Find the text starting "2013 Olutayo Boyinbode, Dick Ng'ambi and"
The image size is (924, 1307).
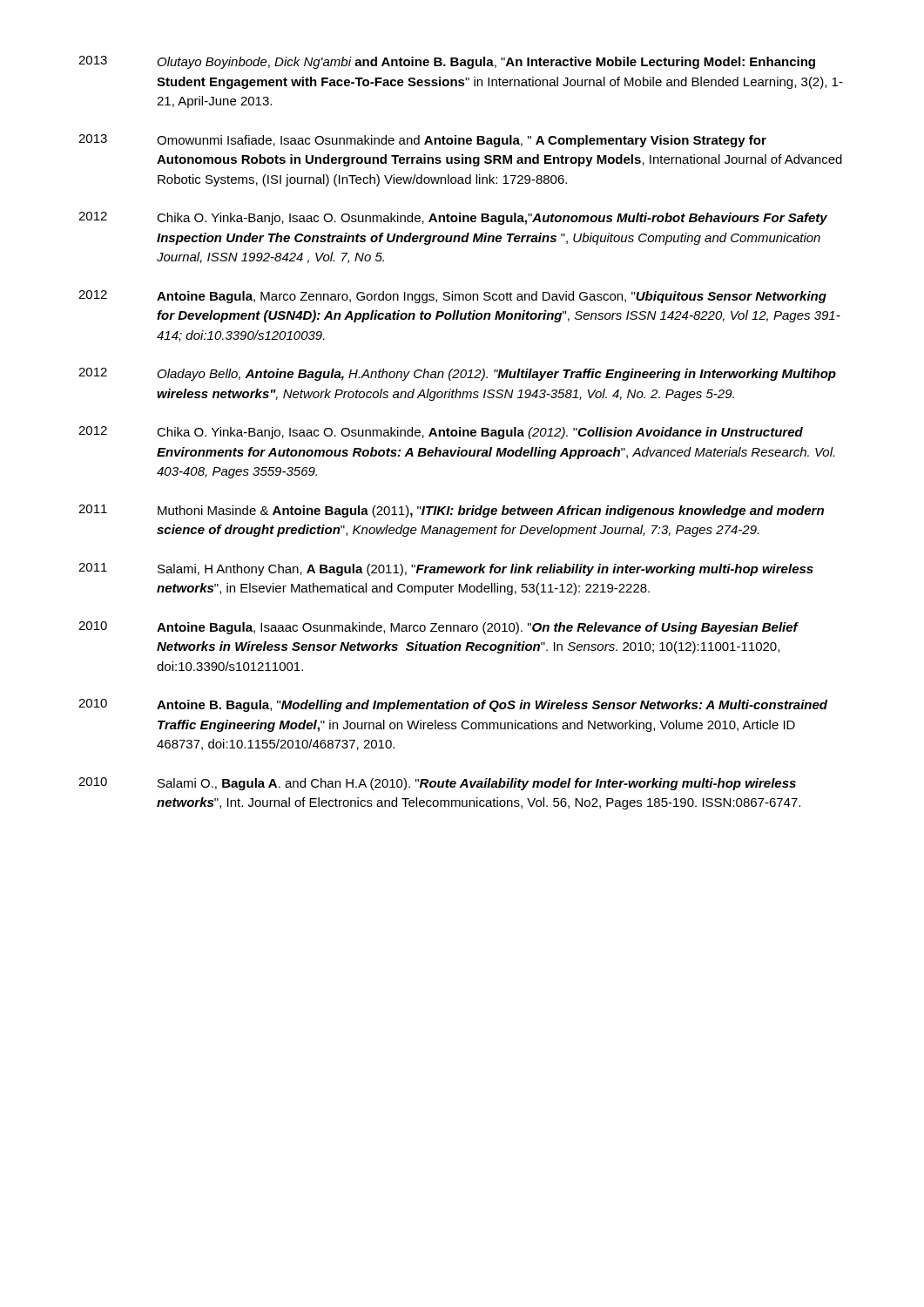tap(462, 82)
